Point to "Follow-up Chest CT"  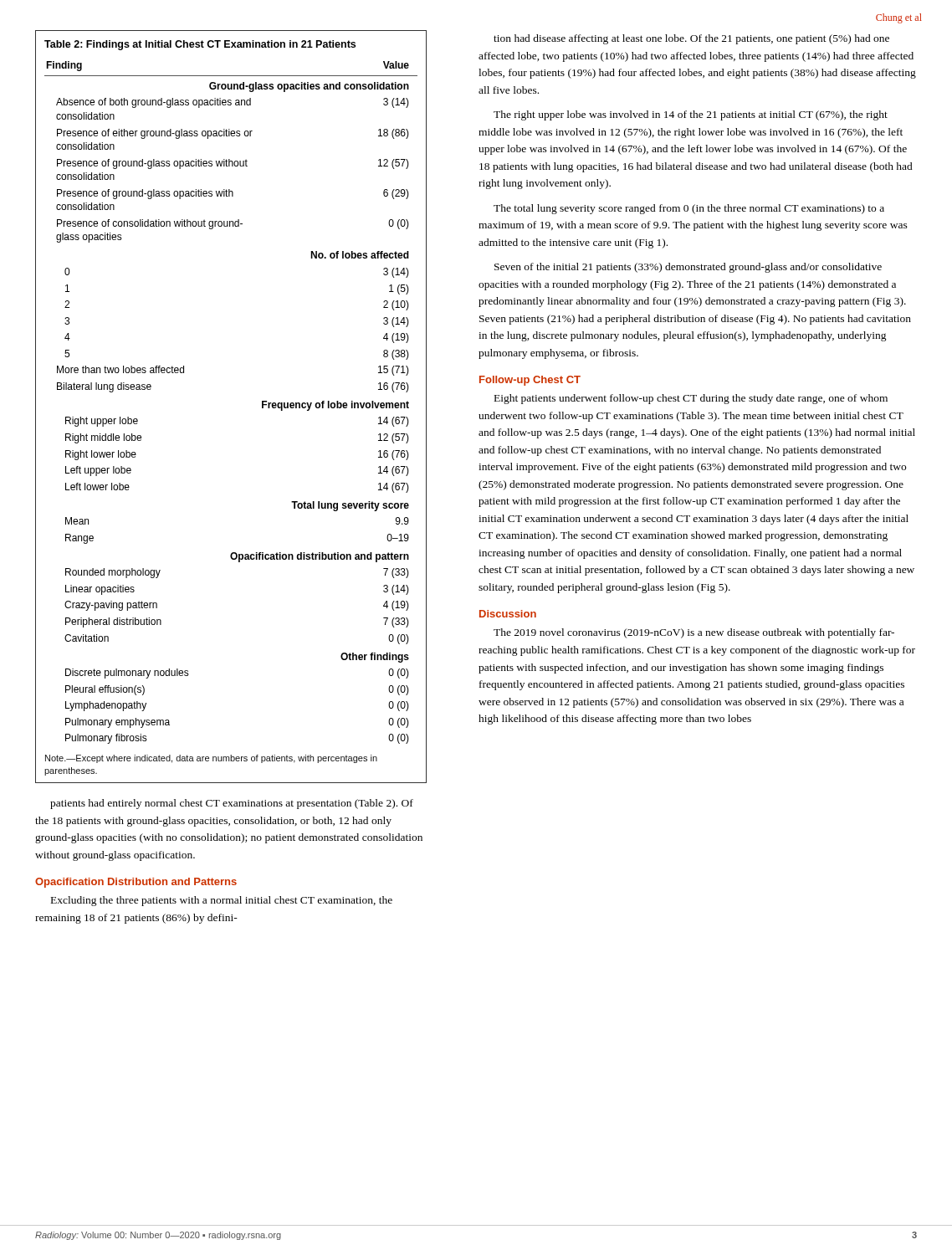coord(530,380)
